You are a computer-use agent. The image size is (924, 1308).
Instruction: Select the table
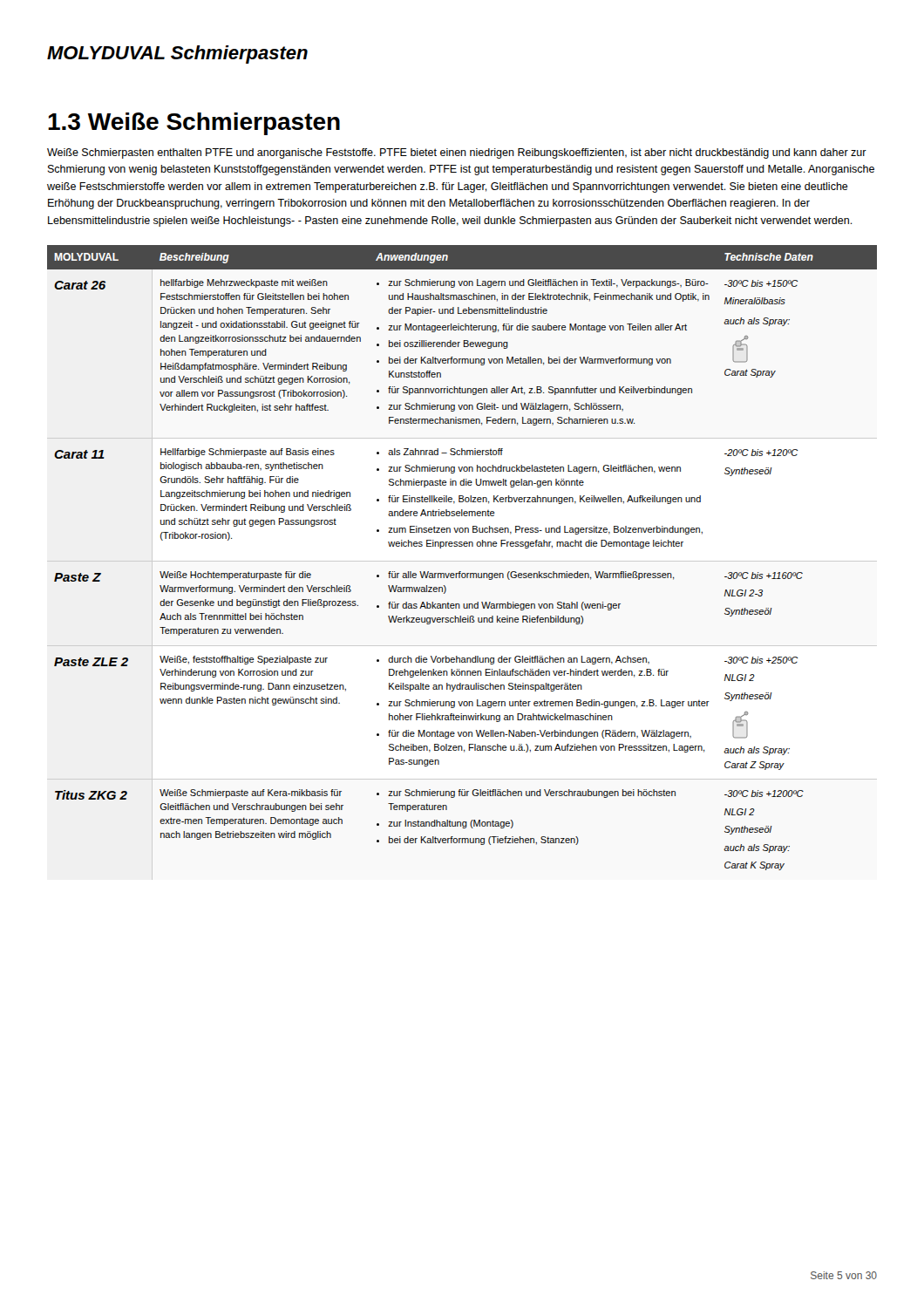462,562
